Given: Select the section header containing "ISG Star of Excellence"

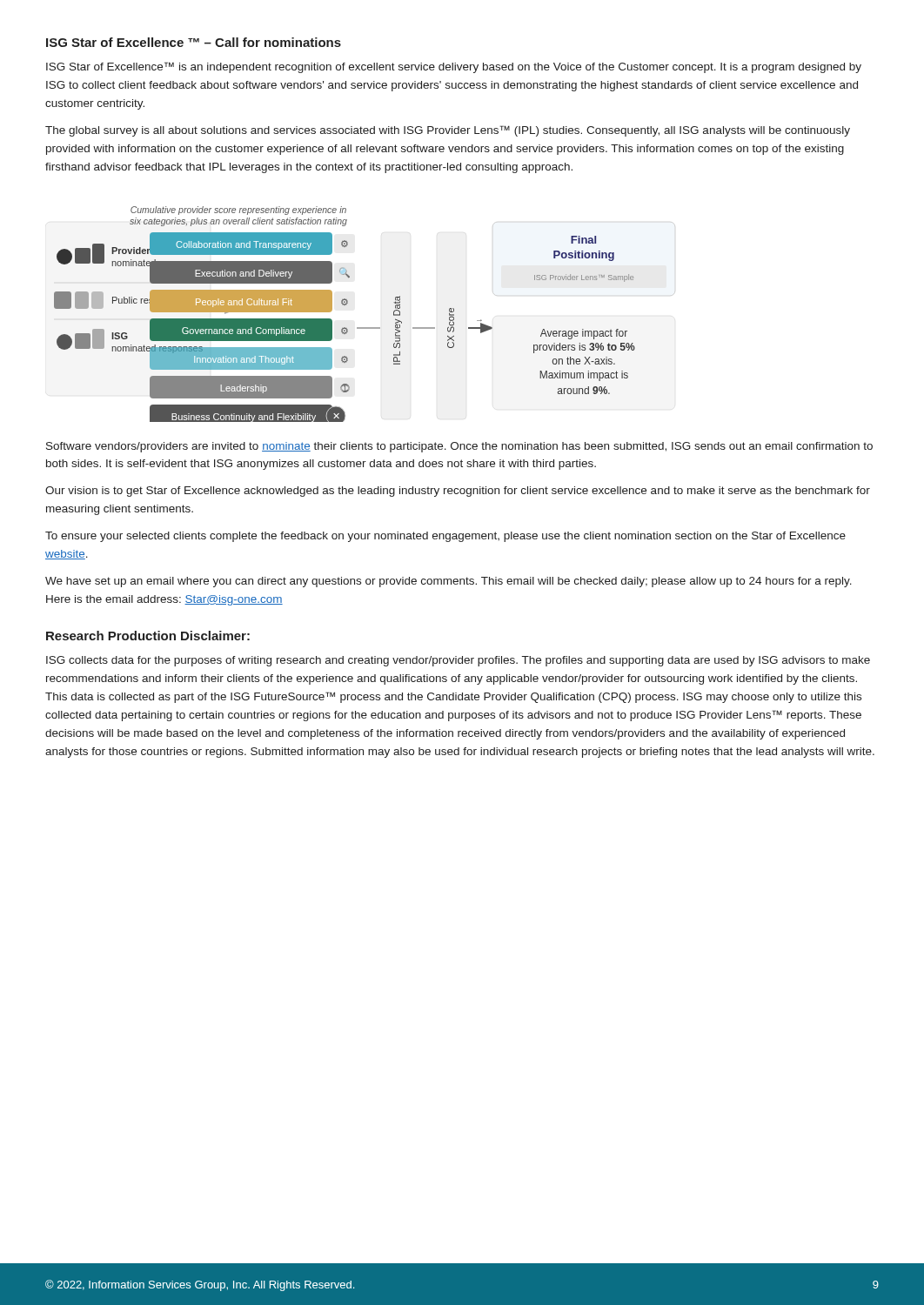Looking at the screenshot, I should point(193,42).
